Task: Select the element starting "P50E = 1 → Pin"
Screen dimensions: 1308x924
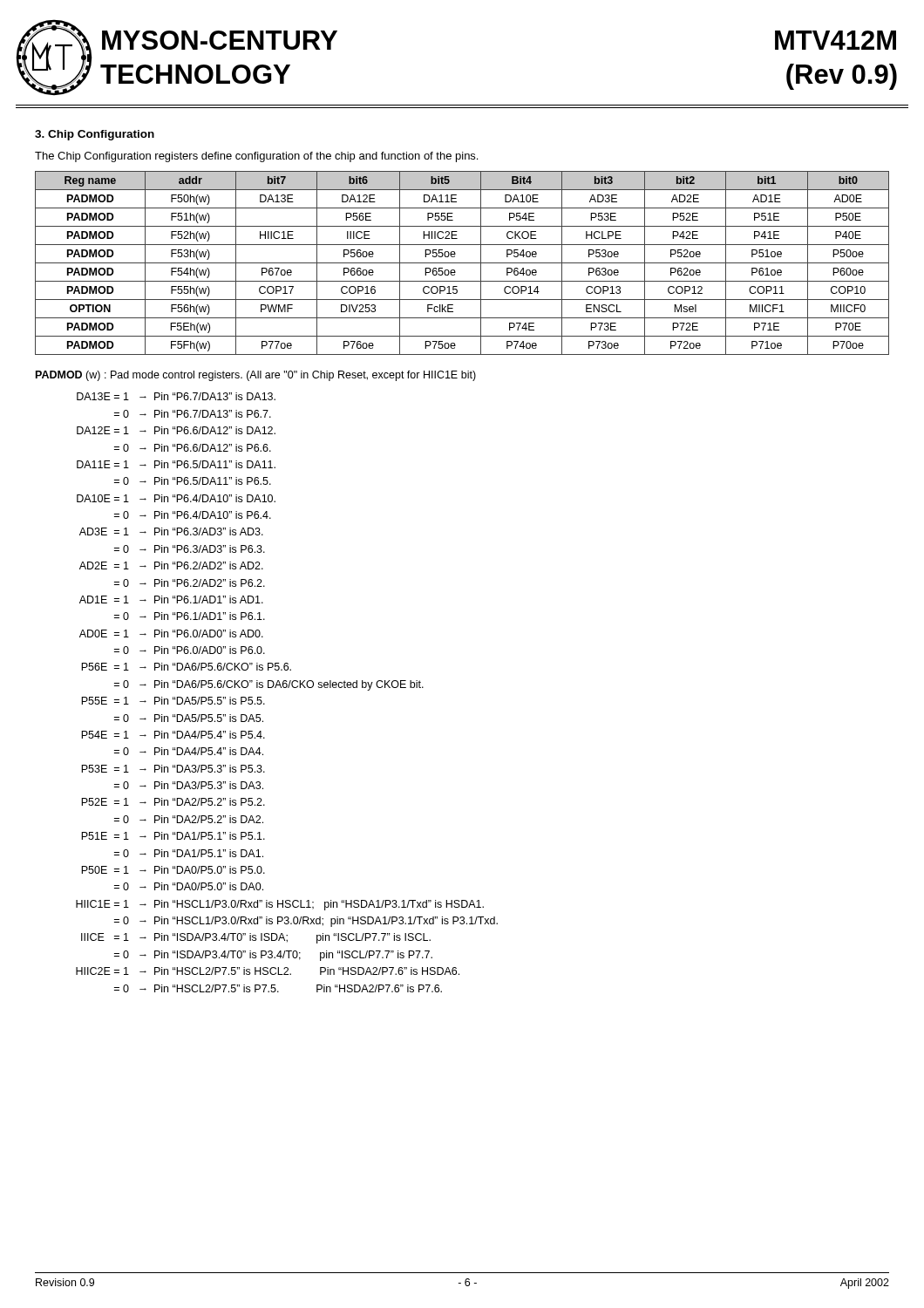Action: [150, 871]
